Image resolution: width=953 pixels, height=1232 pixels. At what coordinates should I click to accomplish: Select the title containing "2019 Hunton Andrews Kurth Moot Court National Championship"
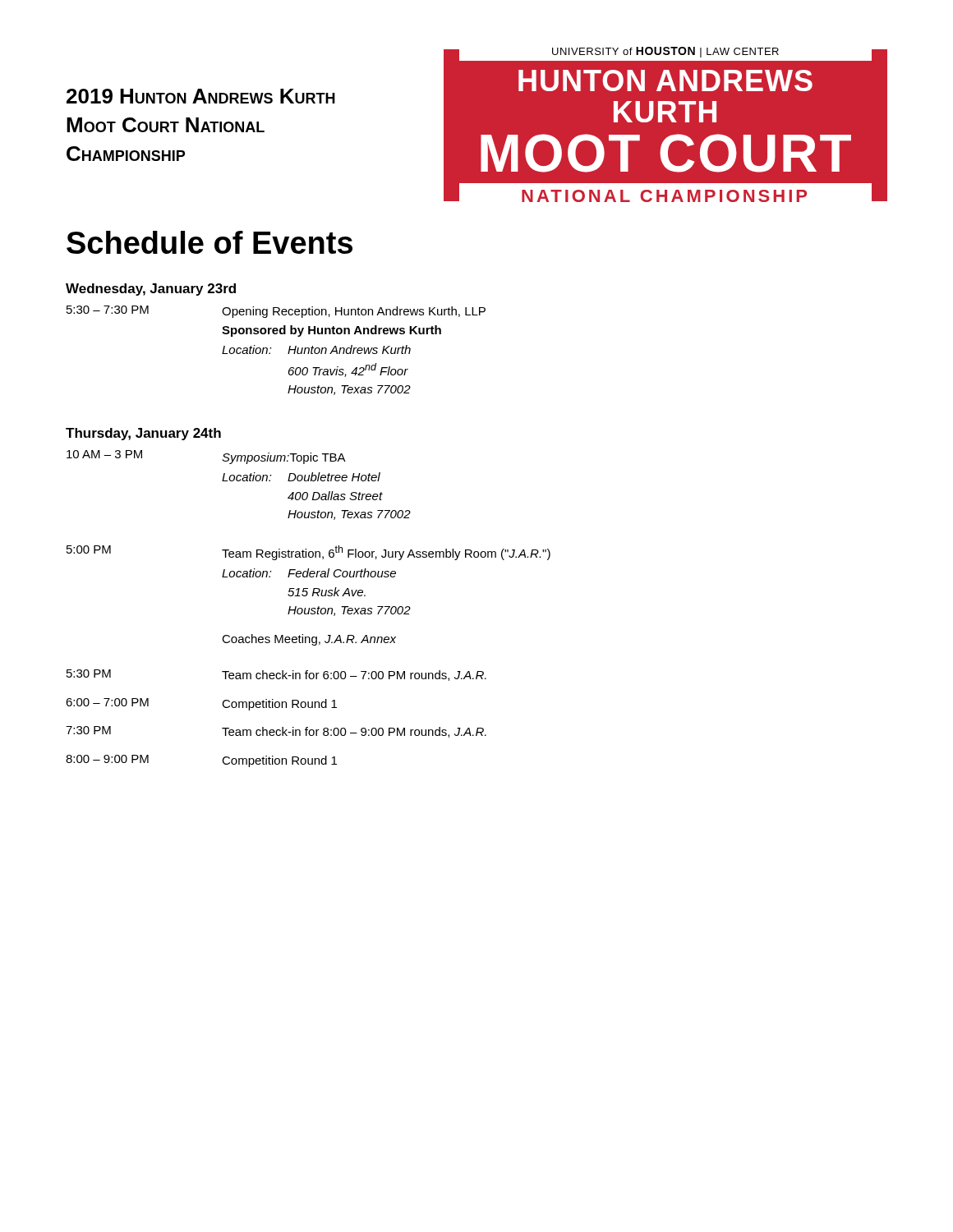[x=205, y=125]
